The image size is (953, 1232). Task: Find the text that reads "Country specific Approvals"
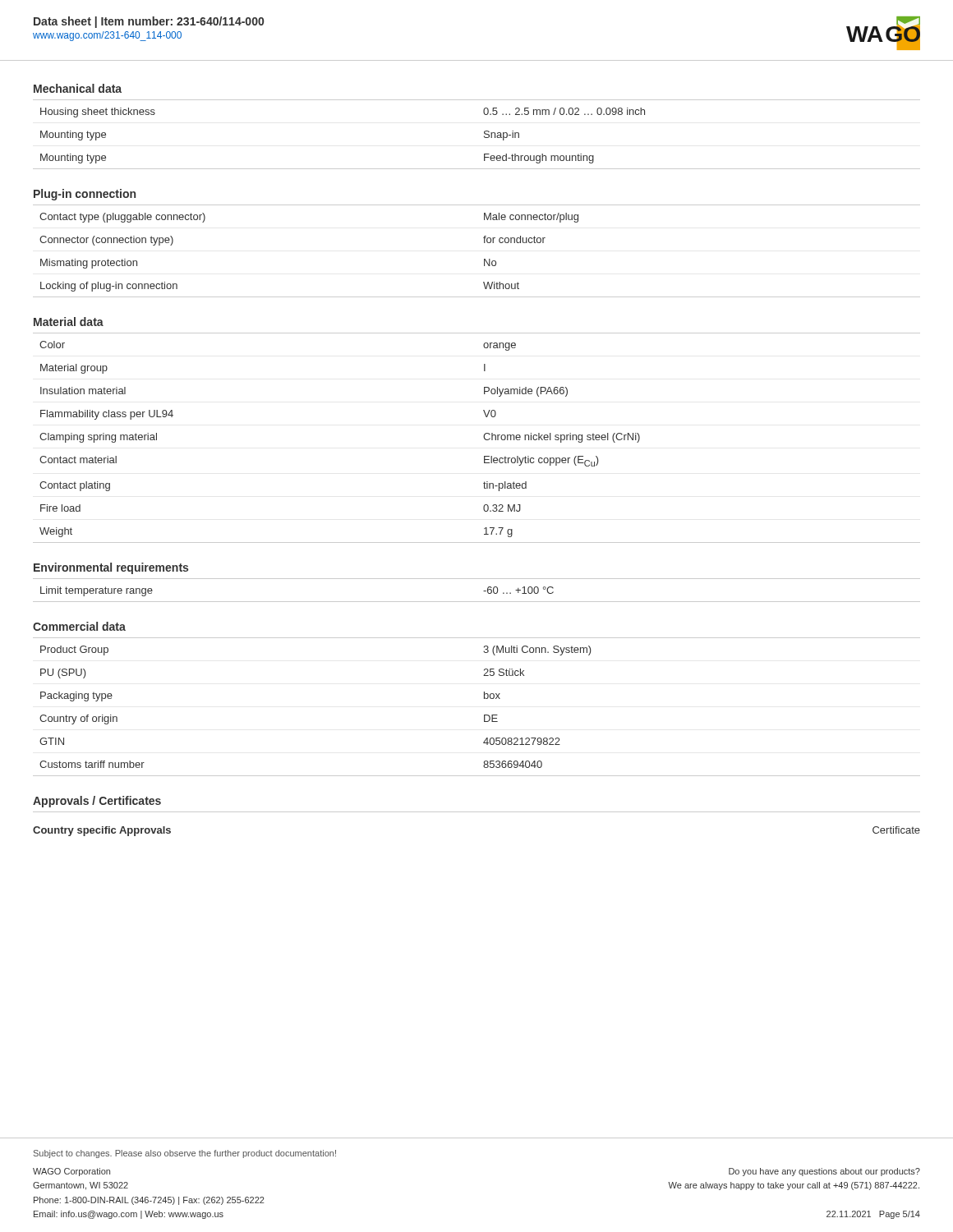pyautogui.click(x=102, y=830)
